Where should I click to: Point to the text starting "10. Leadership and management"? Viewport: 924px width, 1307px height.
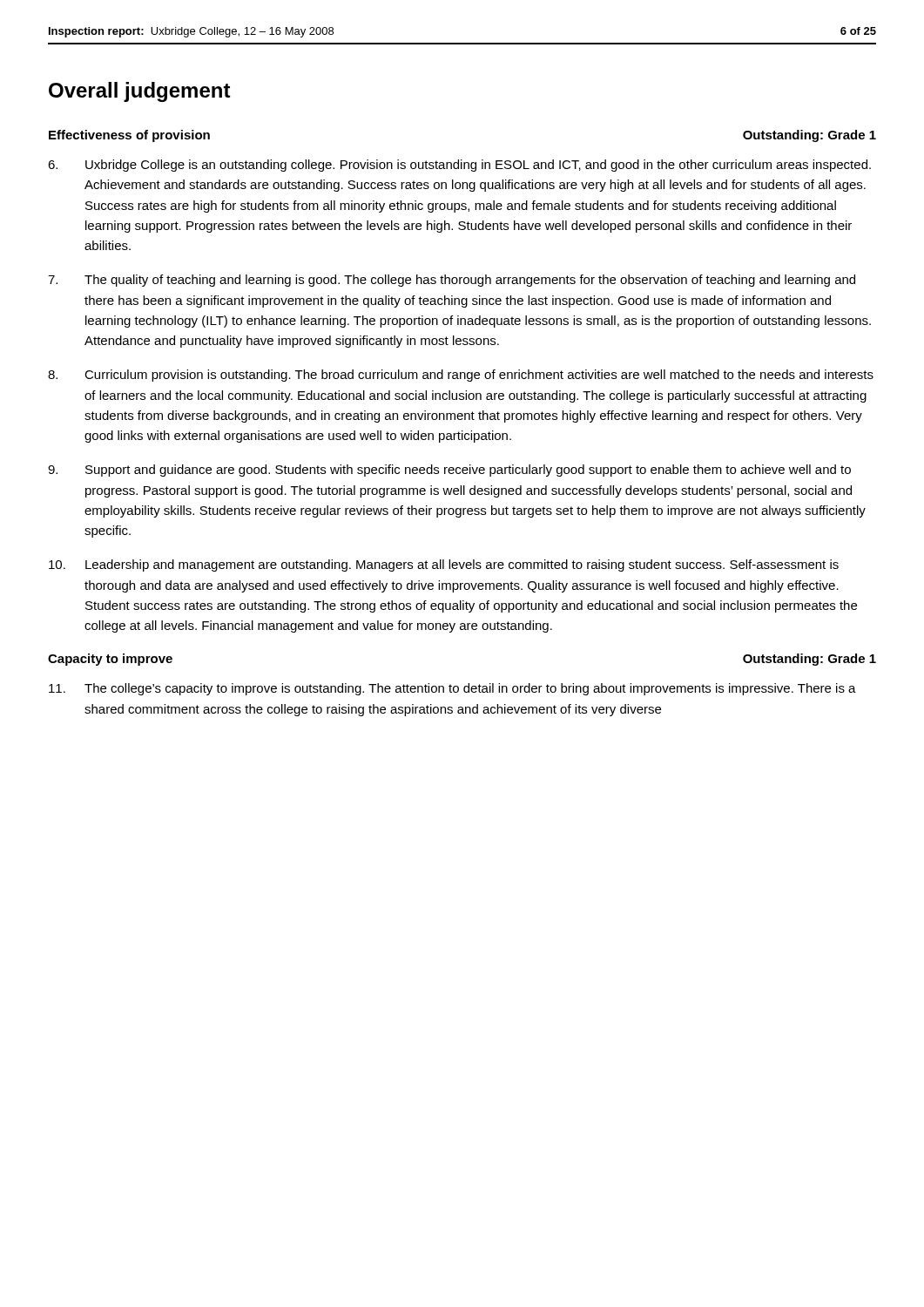[x=462, y=595]
